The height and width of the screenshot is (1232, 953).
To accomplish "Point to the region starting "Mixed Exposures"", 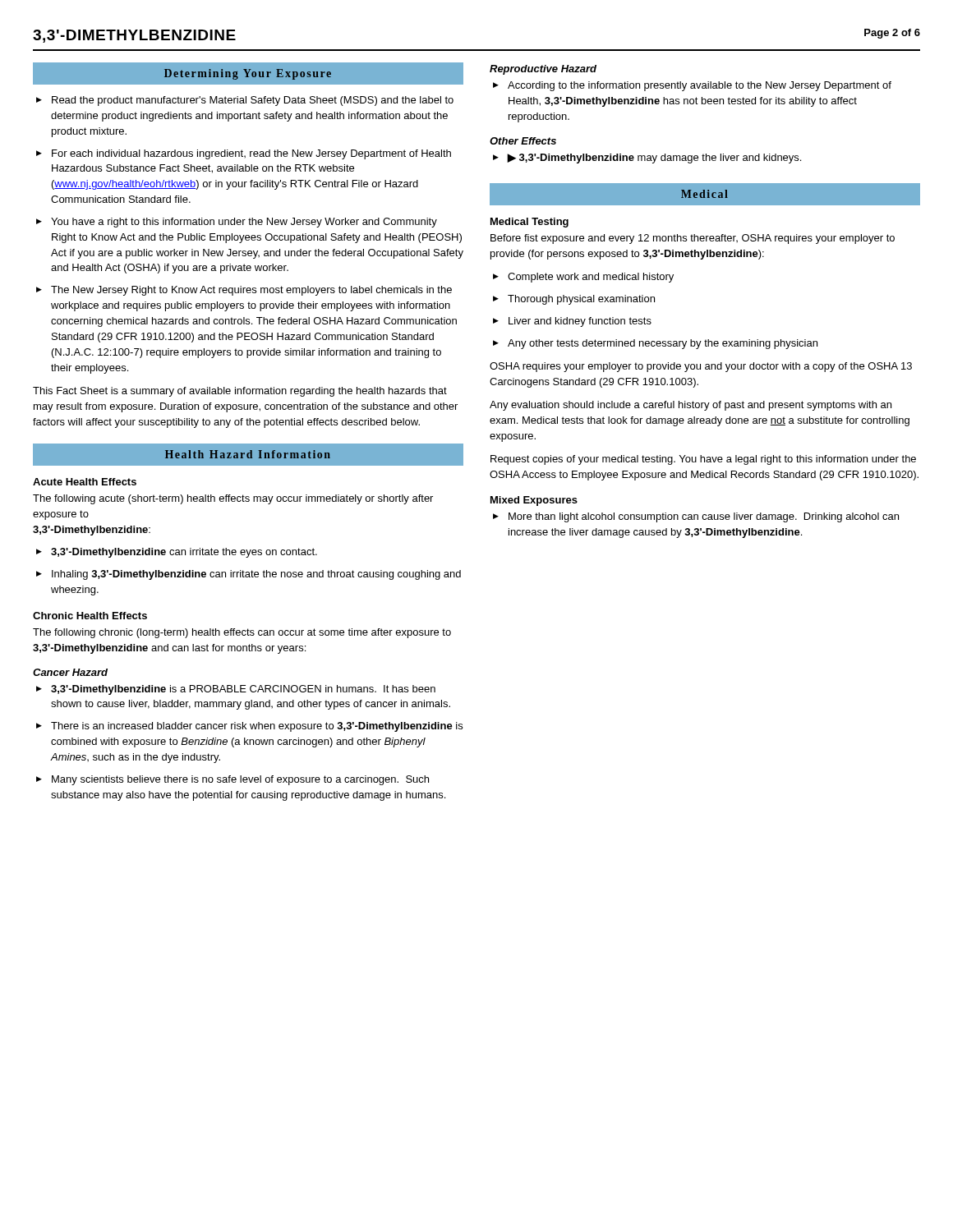I will (534, 500).
